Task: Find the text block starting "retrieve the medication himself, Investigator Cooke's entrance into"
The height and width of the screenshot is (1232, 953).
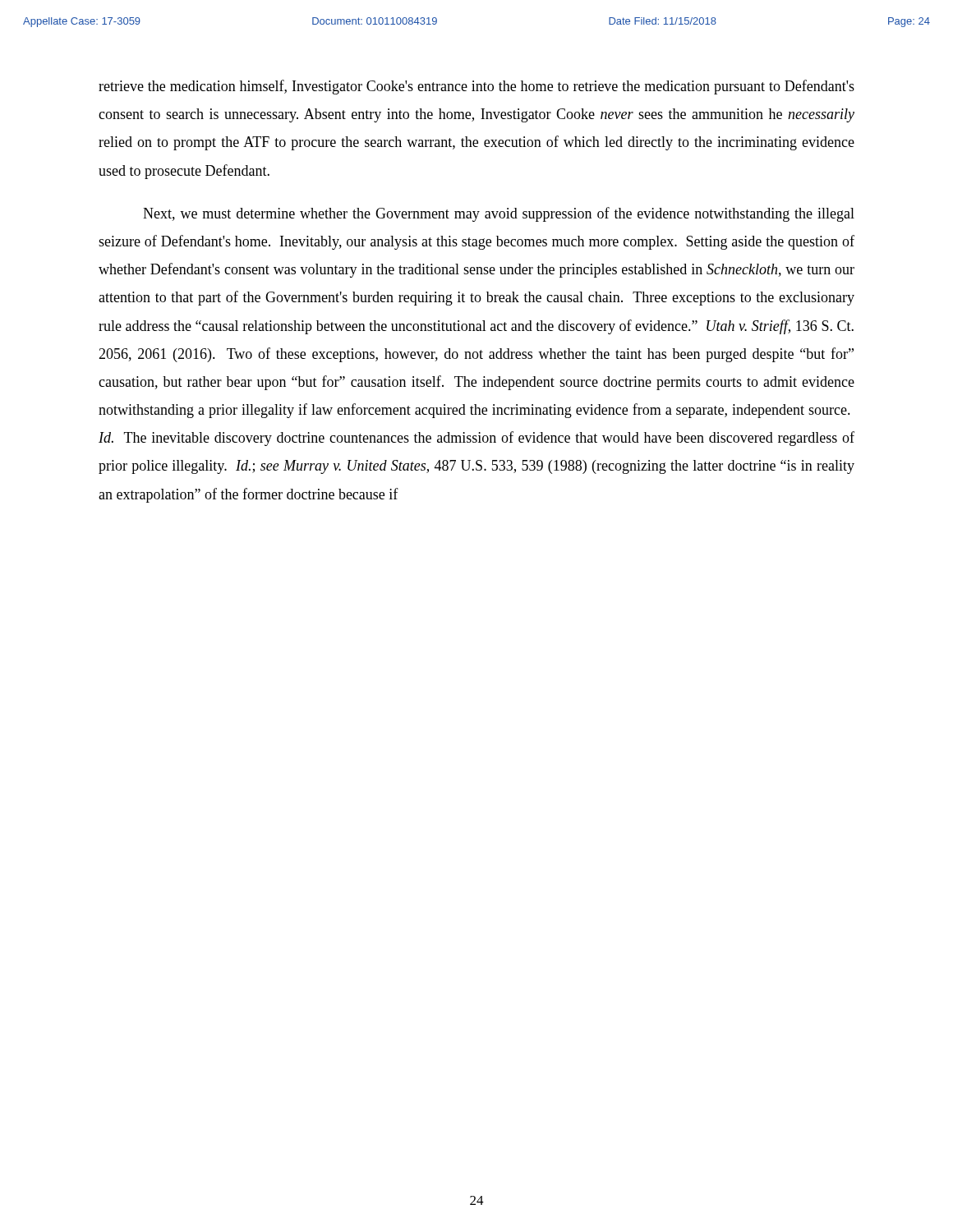Action: (476, 128)
